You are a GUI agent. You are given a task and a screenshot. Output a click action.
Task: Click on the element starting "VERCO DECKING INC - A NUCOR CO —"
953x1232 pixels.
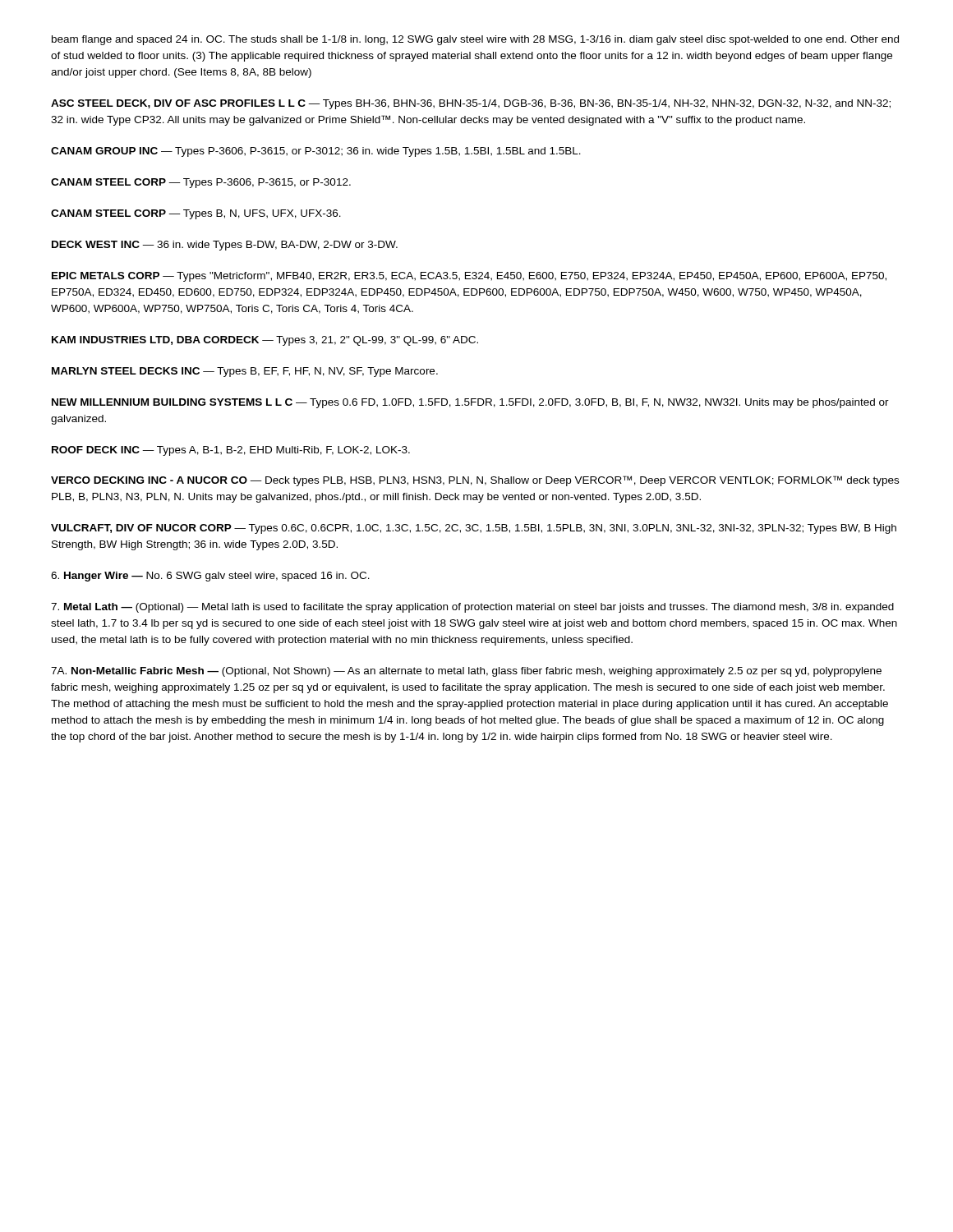(476, 489)
